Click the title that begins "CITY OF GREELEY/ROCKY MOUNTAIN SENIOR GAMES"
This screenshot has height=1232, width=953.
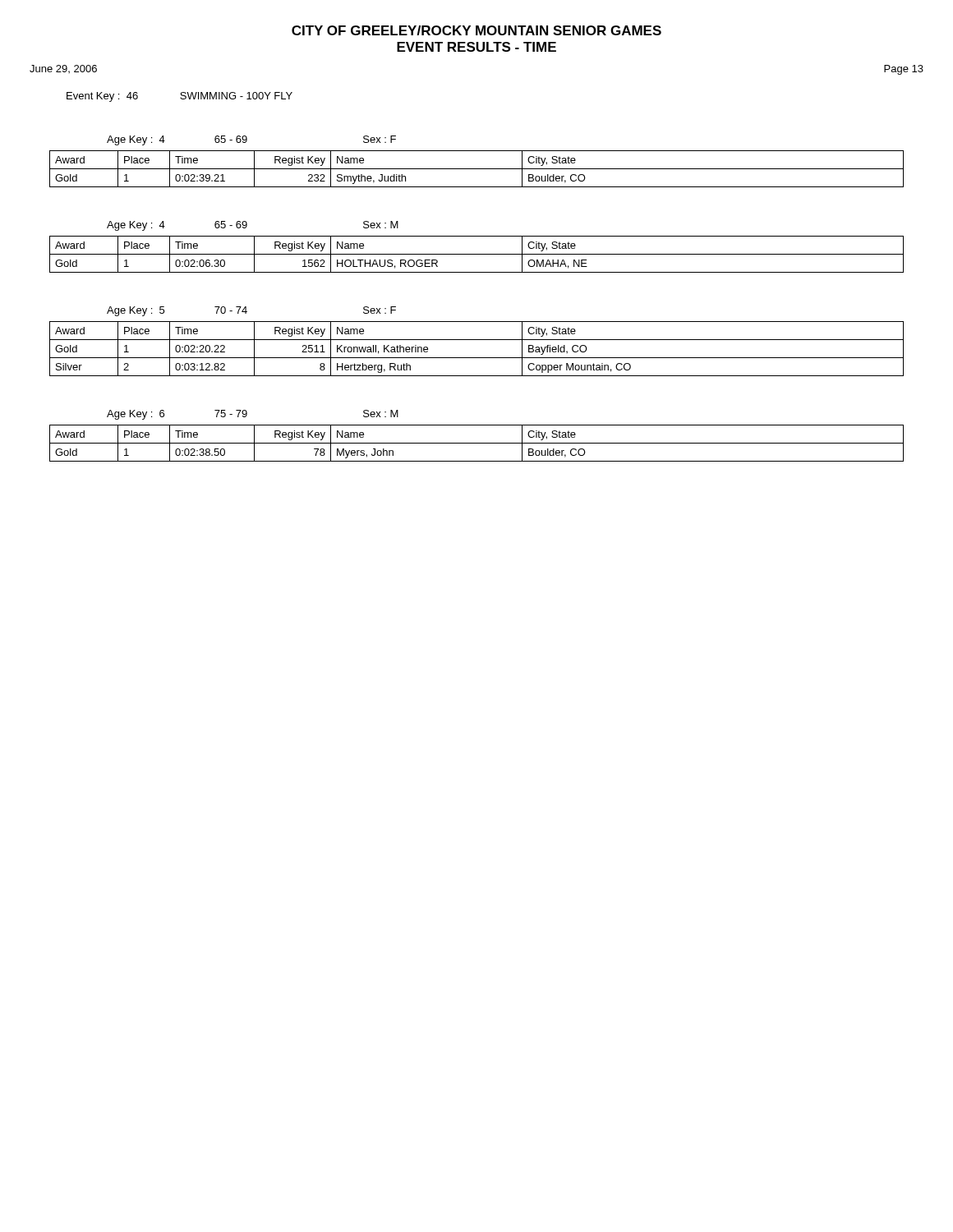[x=476, y=39]
